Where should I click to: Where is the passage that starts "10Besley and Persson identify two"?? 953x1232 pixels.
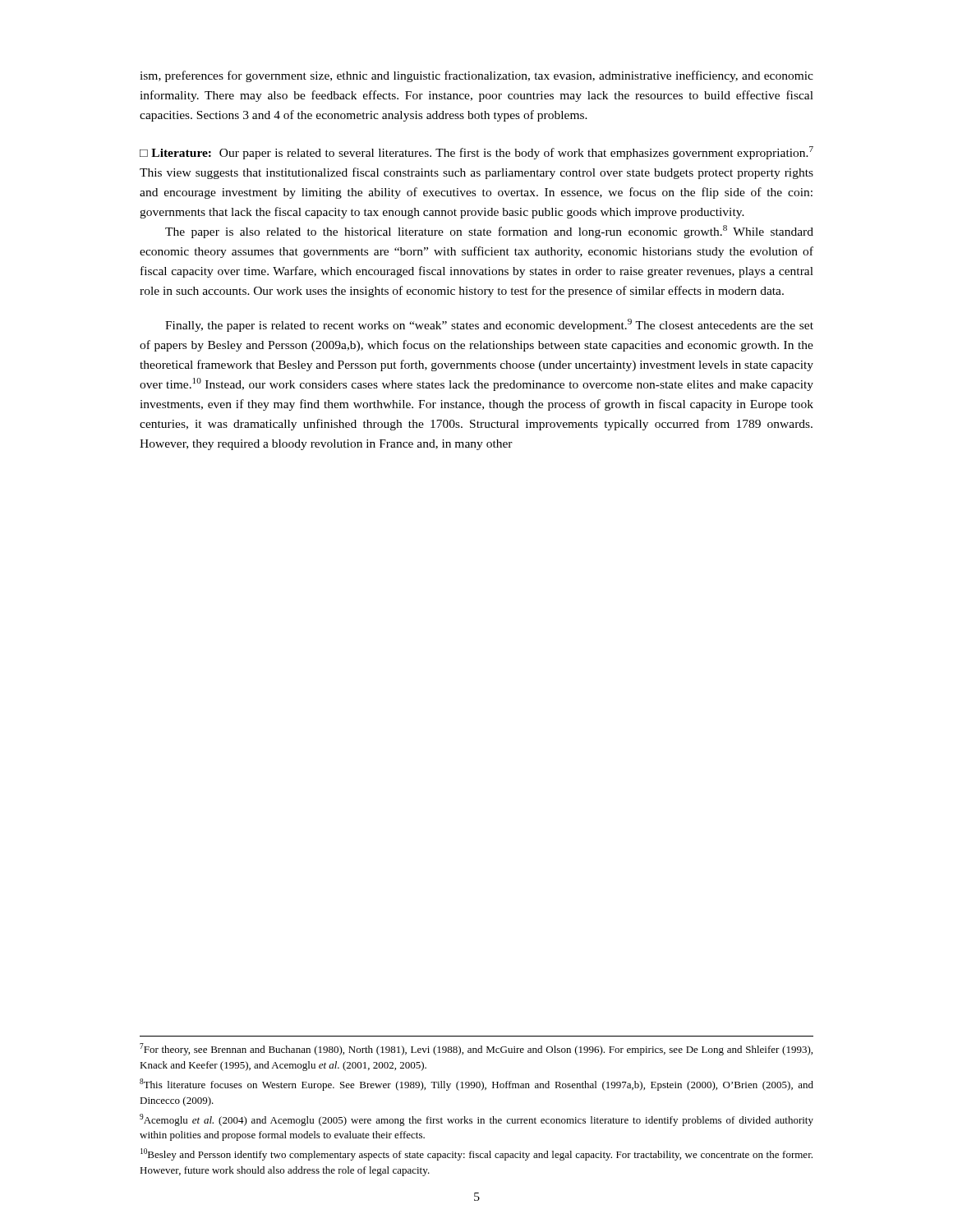pyautogui.click(x=476, y=1162)
